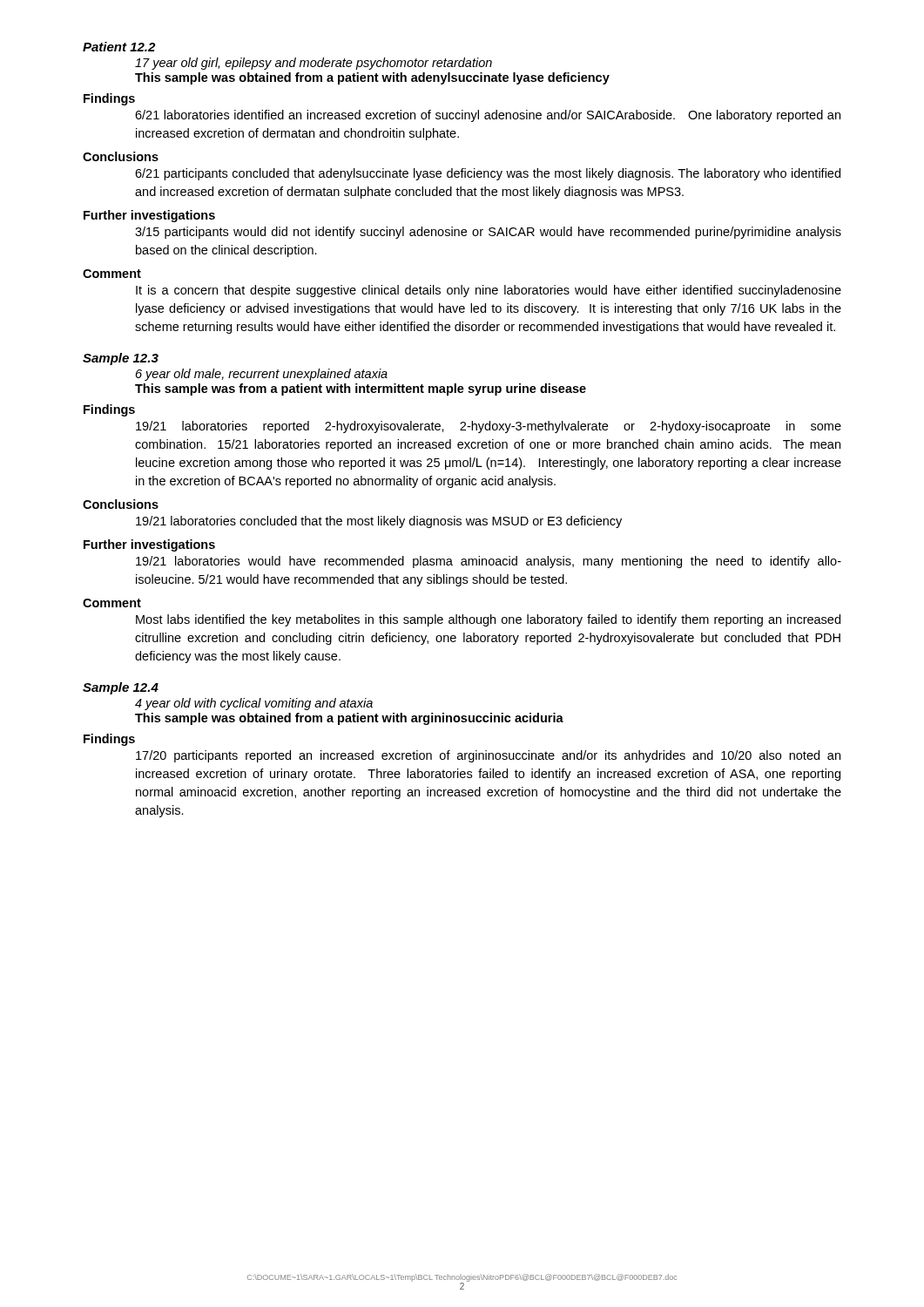This screenshot has height=1307, width=924.
Task: Select the block starting "6/21 participants concluded that adenylsuccinate lyase deficiency"
Action: [x=488, y=183]
